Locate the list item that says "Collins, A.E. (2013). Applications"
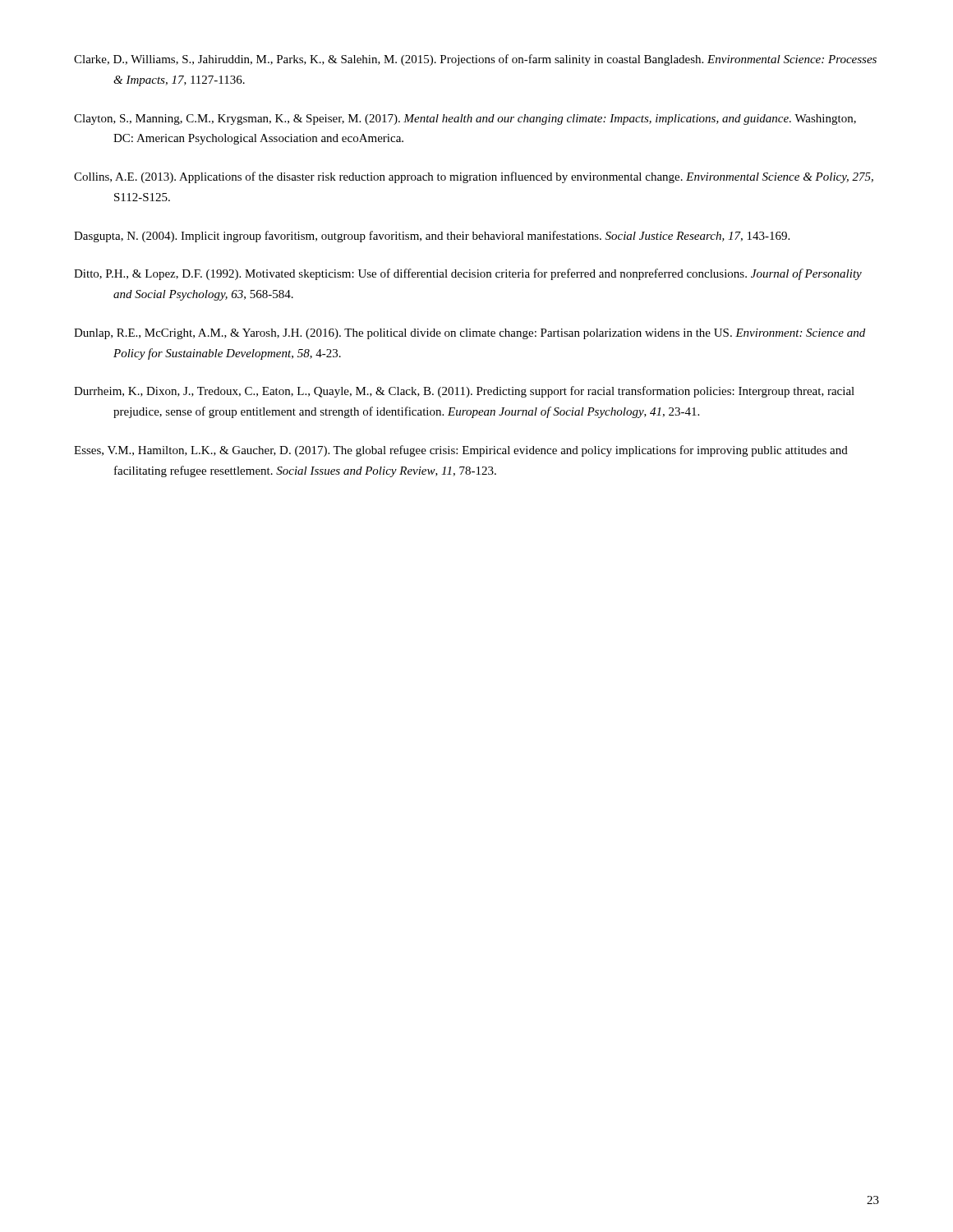953x1232 pixels. [474, 187]
